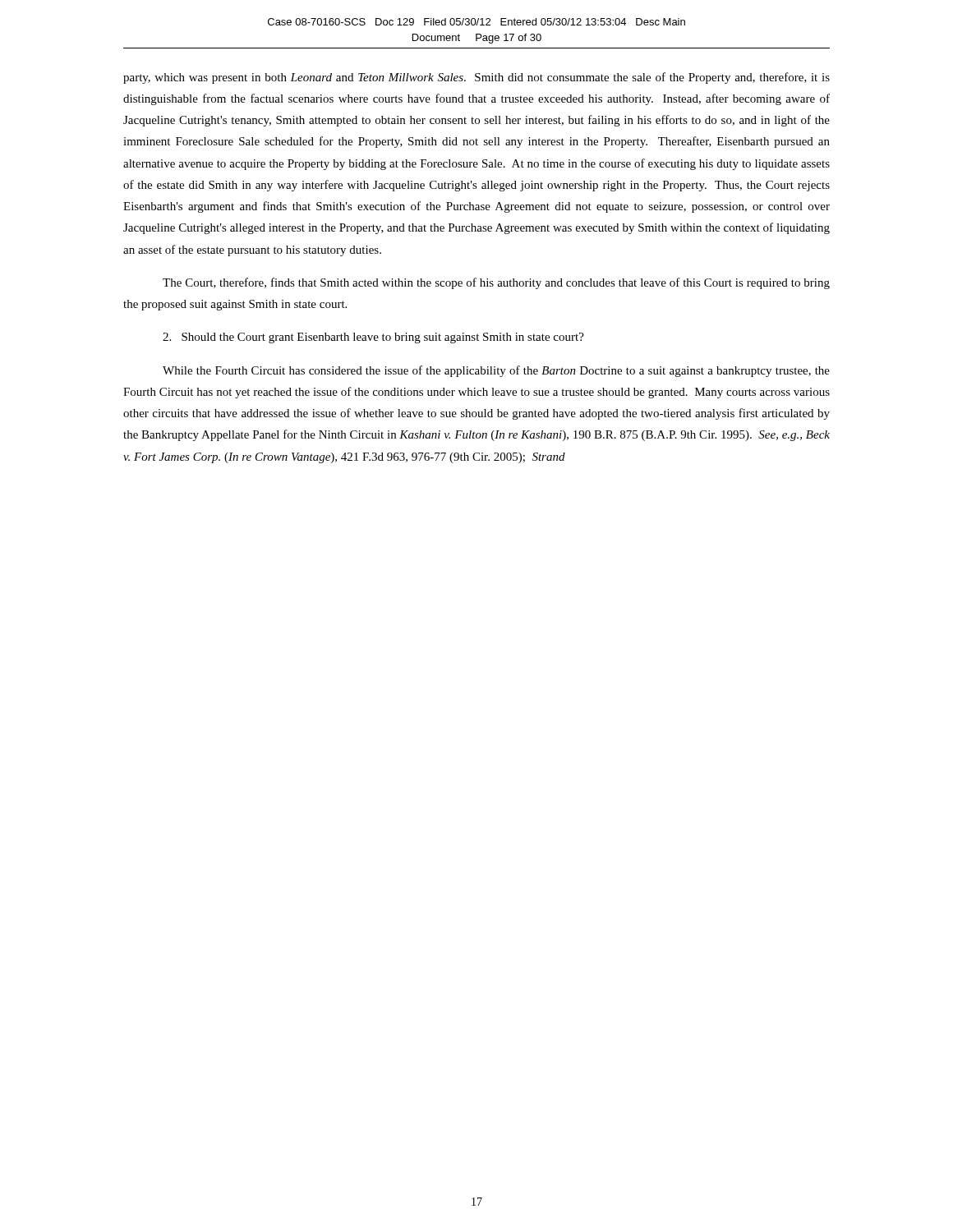The image size is (953, 1232).
Task: Click on the list item containing "2. Should the Court grant Eisenbarth"
Action: click(373, 337)
